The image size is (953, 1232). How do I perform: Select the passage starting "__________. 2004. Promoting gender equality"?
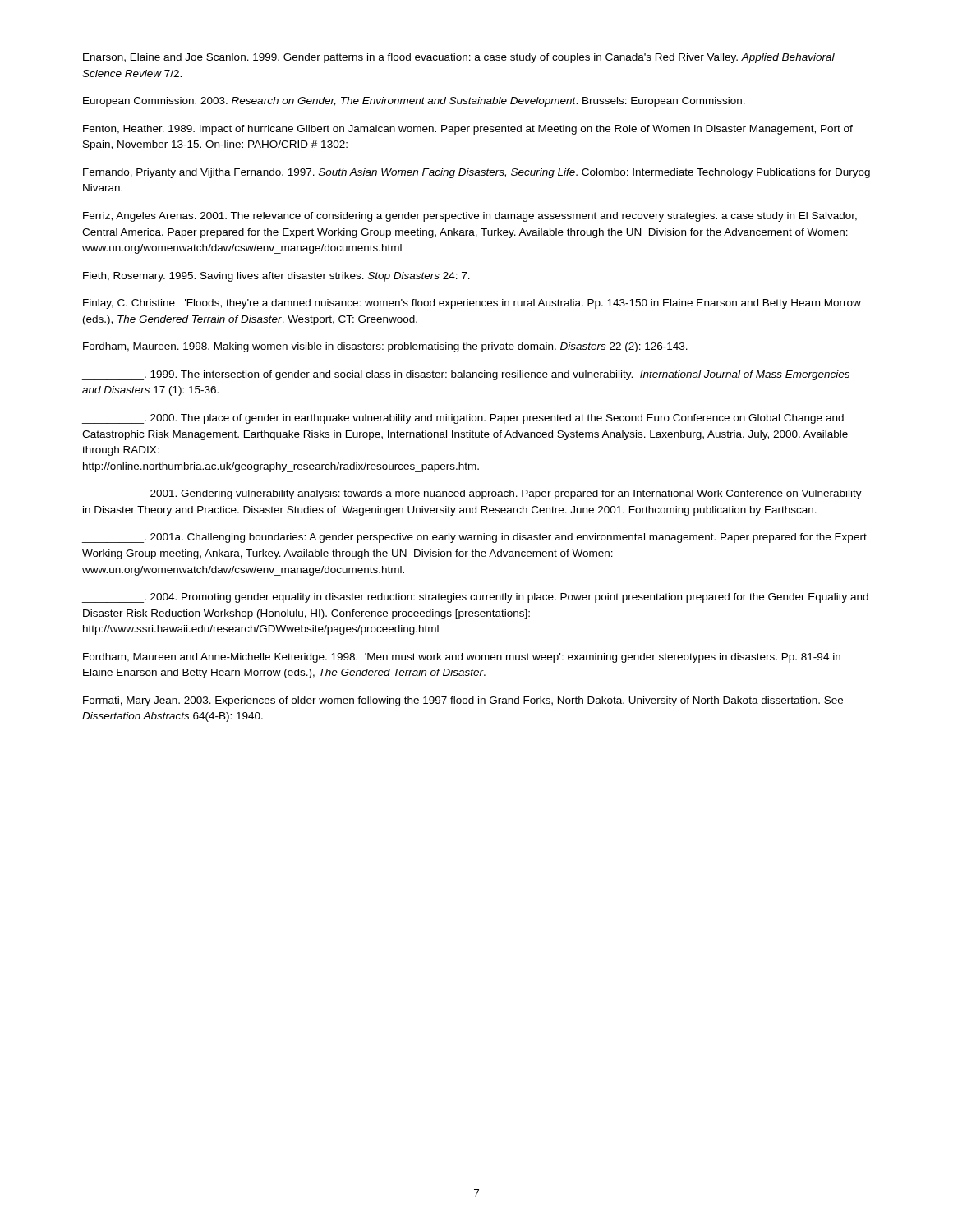pyautogui.click(x=475, y=613)
